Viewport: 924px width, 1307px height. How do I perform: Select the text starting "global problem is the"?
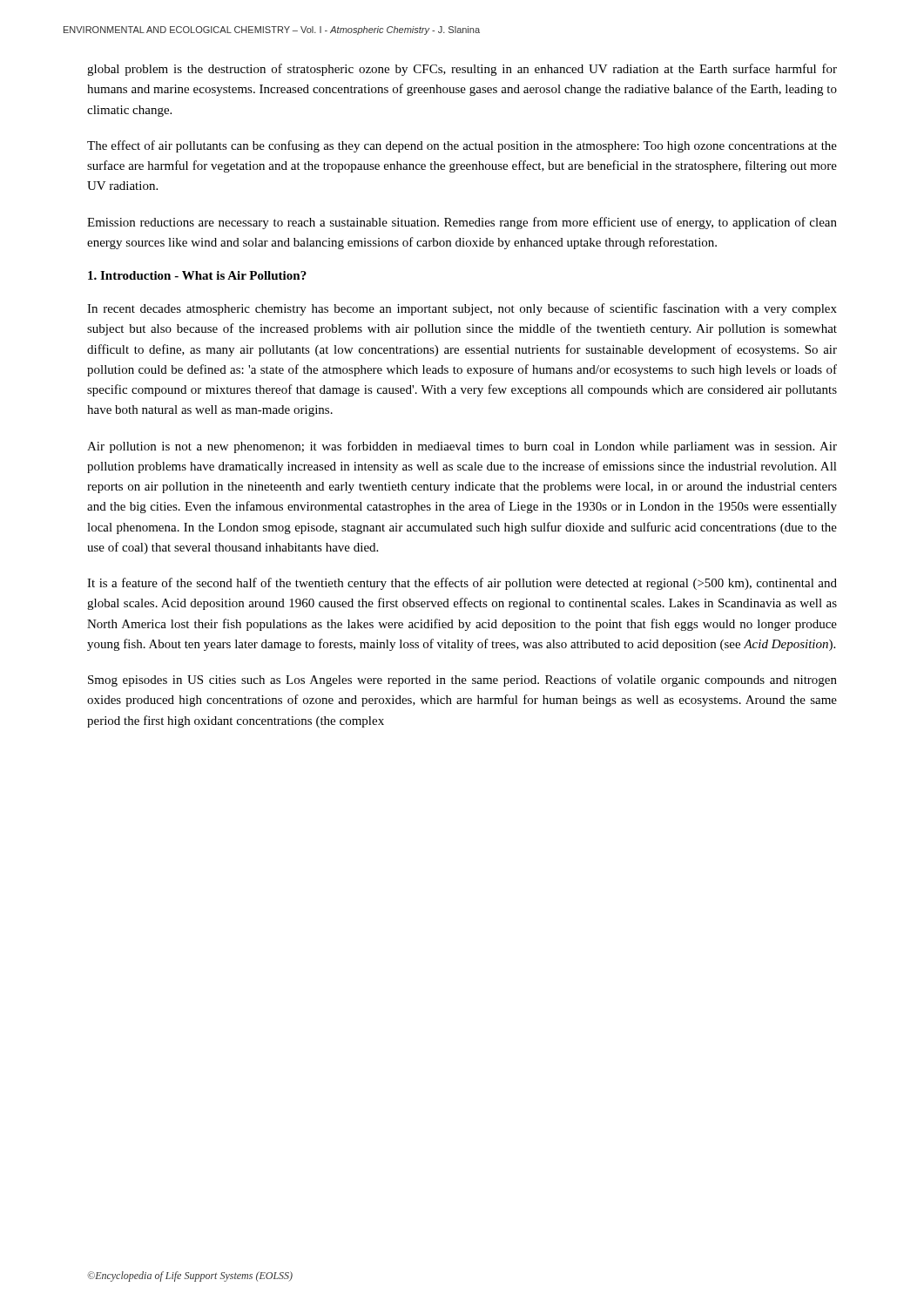462,89
